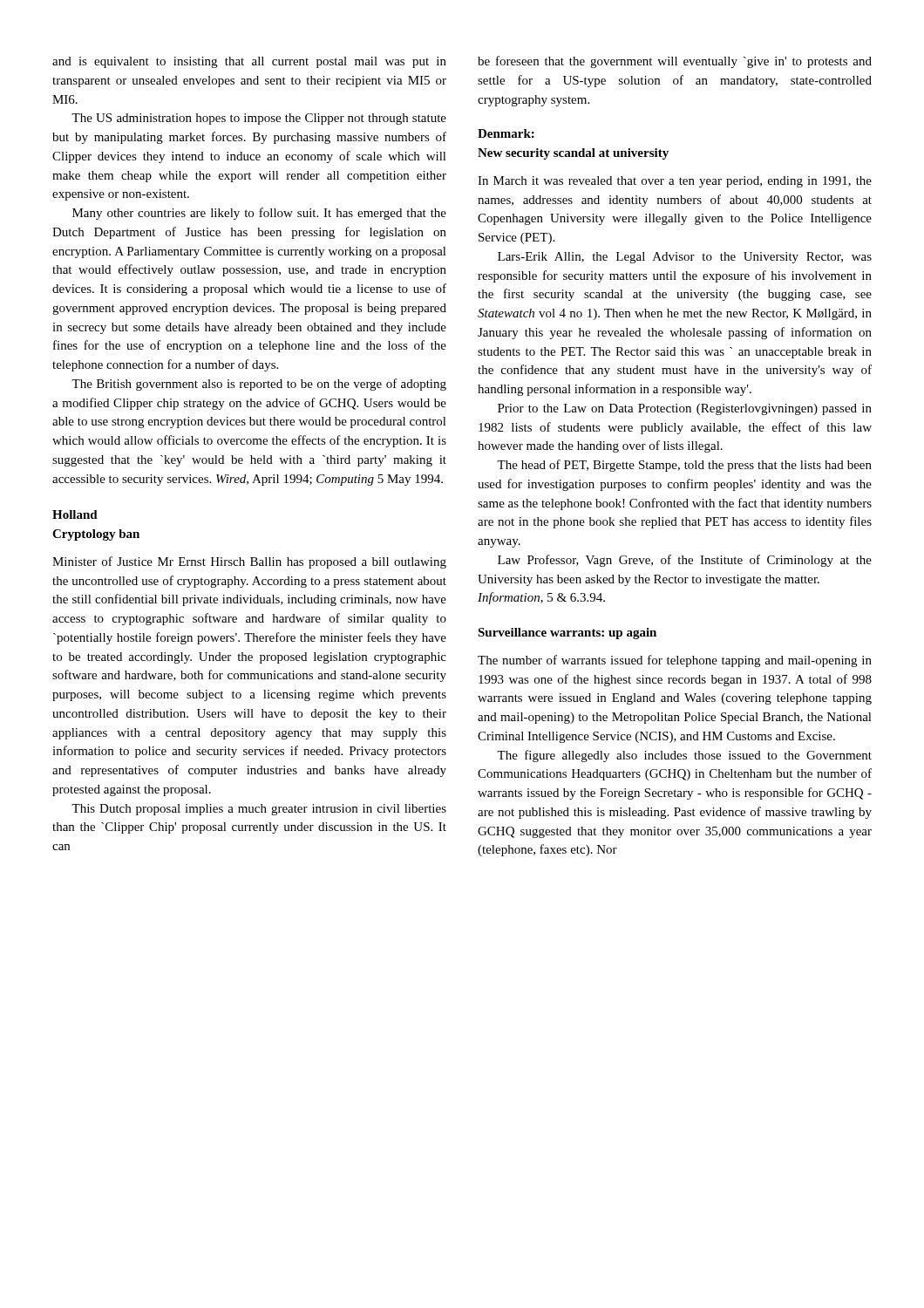The image size is (924, 1308).
Task: Find the block on this page that starts "be foreseen that"
Action: click(675, 81)
